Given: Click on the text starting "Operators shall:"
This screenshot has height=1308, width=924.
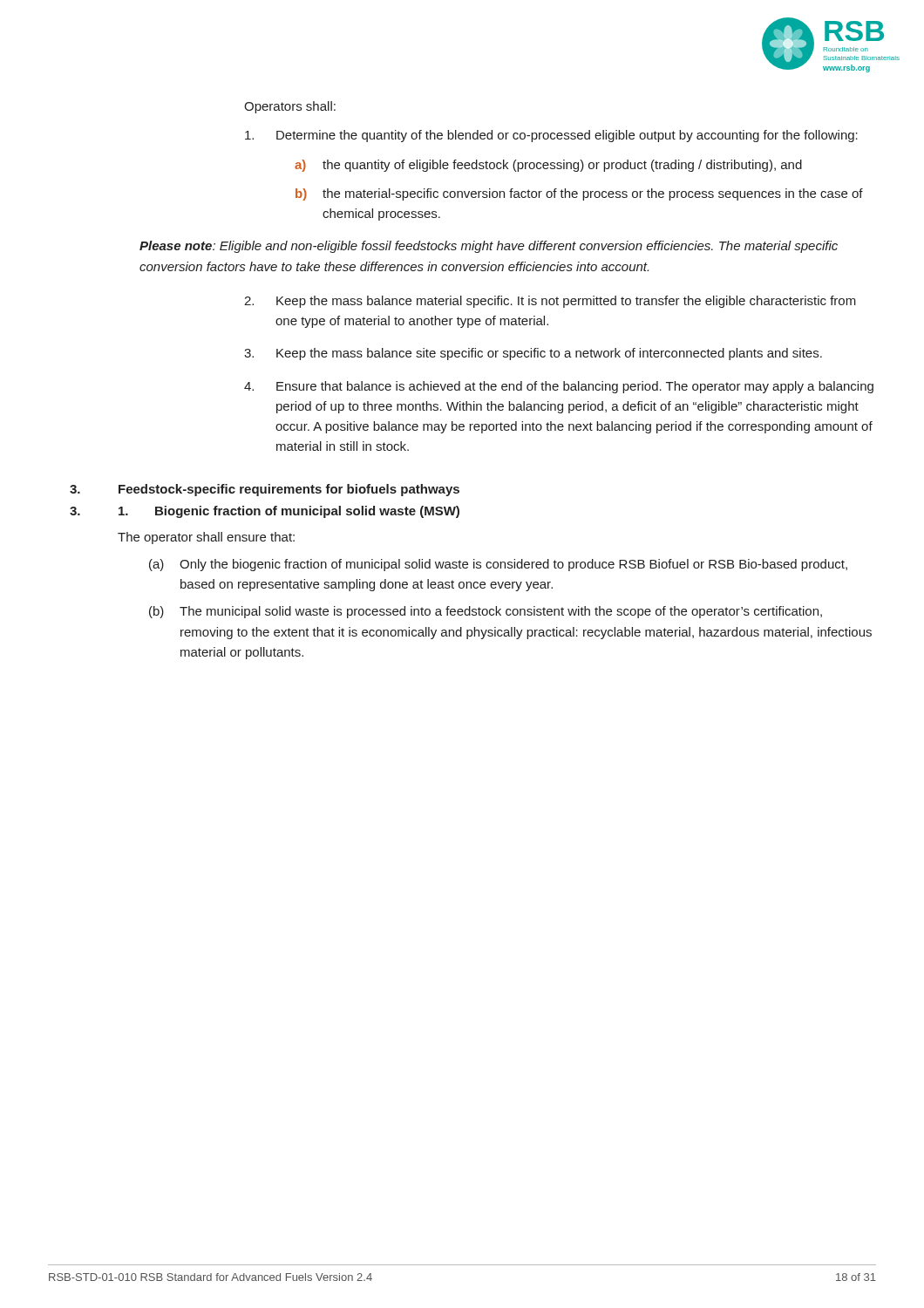Looking at the screenshot, I should (x=290, y=106).
